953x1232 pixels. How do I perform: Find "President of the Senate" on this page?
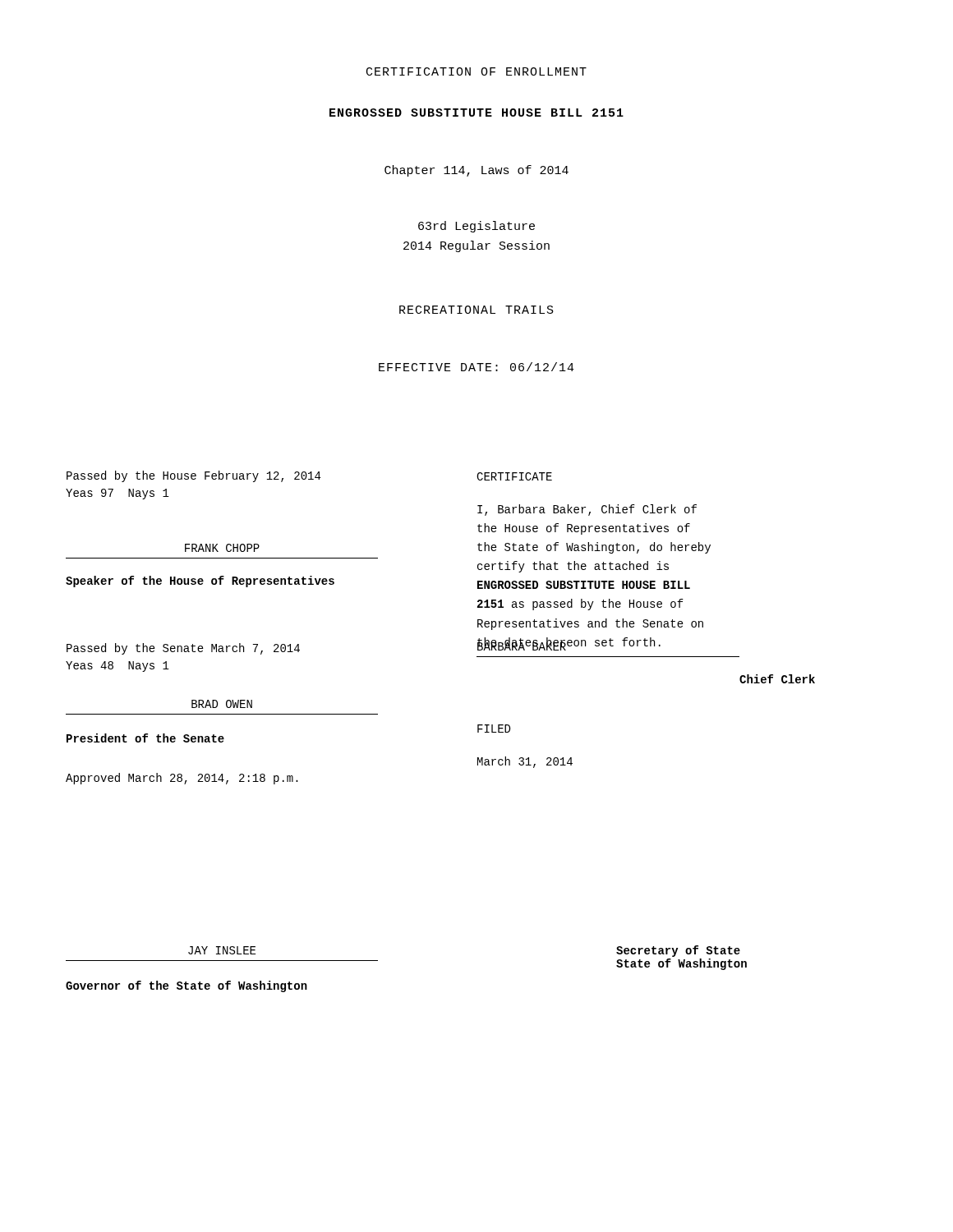tap(145, 739)
